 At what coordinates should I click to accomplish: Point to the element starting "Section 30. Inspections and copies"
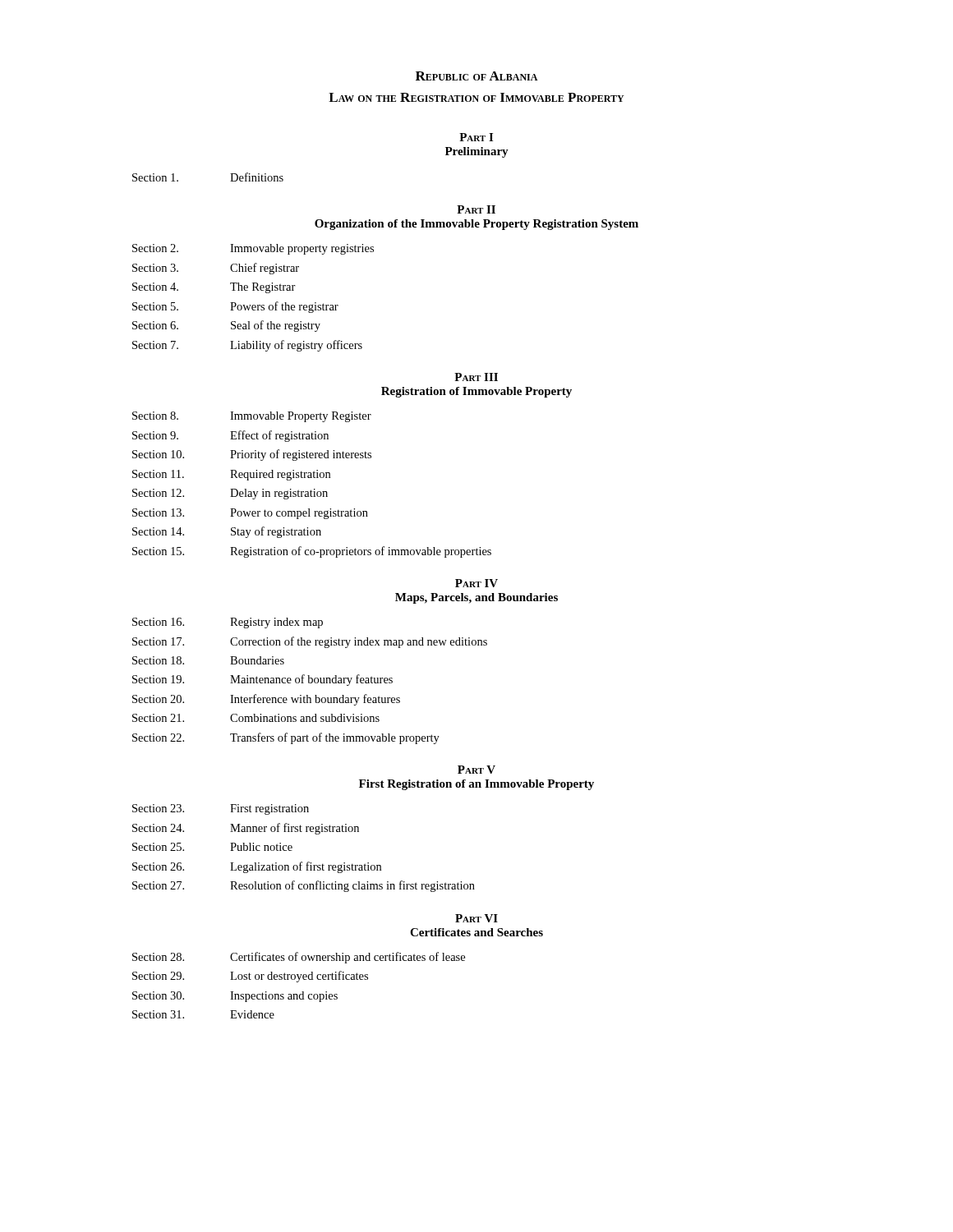coord(235,997)
